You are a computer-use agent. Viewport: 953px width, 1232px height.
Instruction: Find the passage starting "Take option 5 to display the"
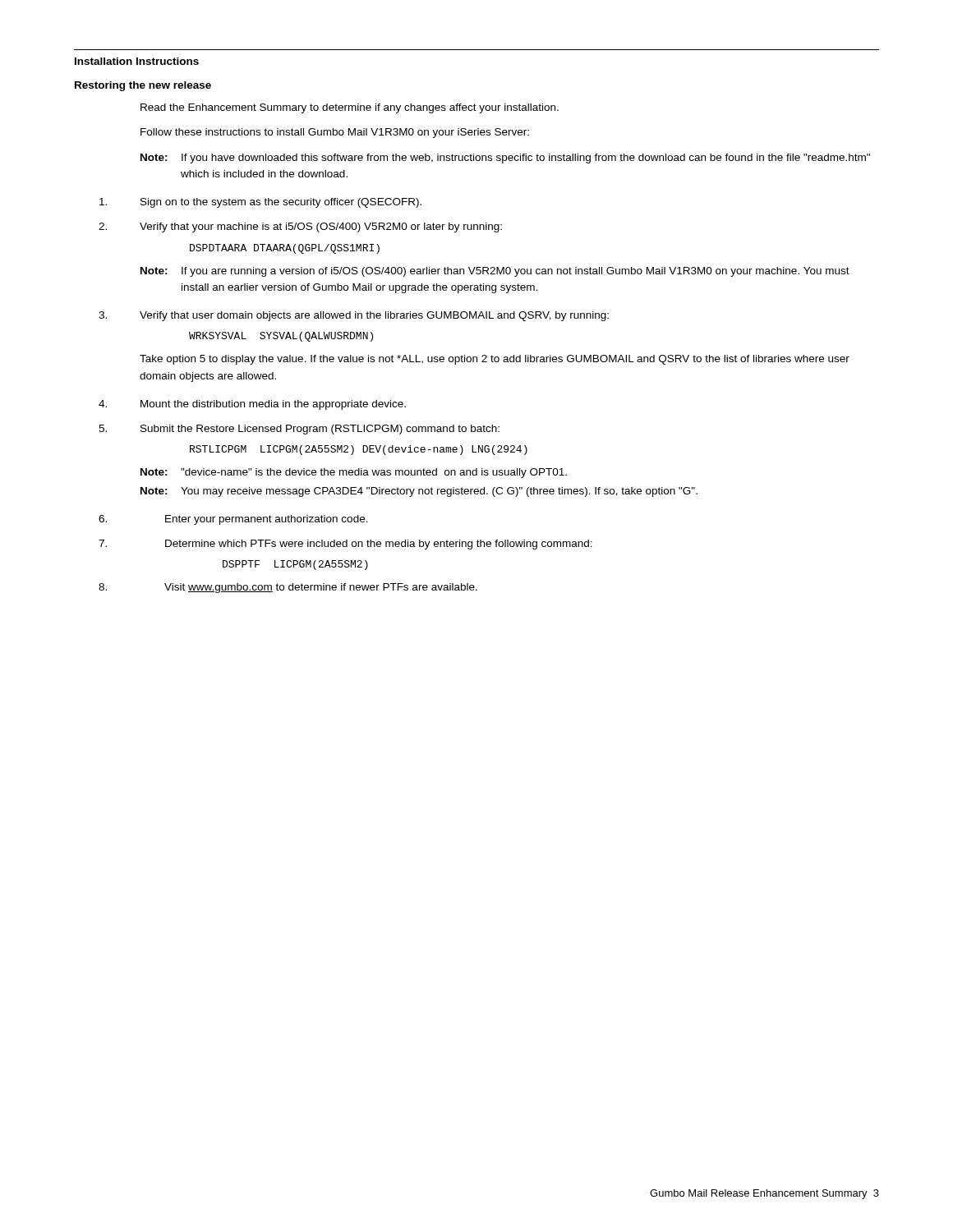click(509, 368)
